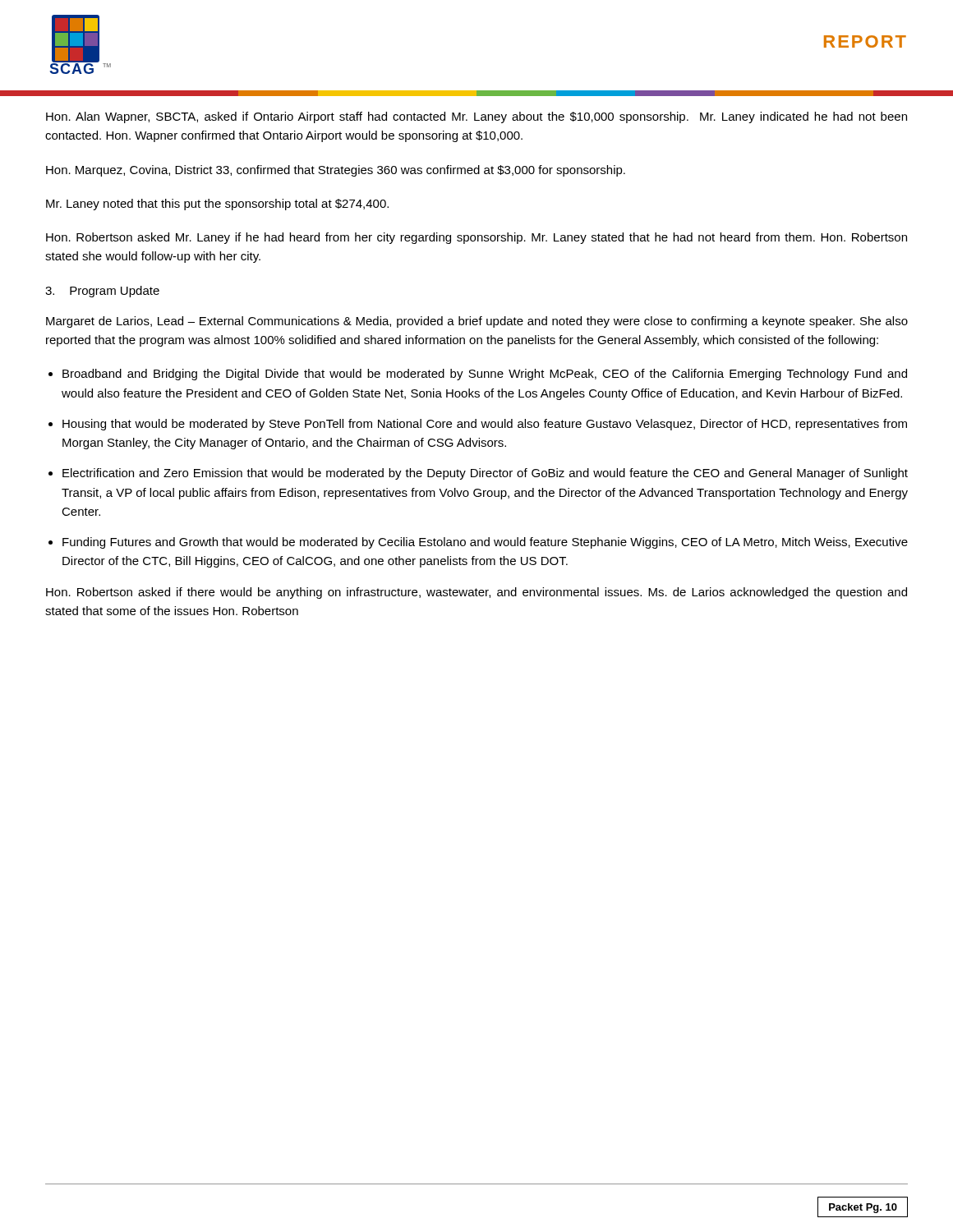Locate the block of text that opens with "Electrification and Zero Emission that"

485,492
